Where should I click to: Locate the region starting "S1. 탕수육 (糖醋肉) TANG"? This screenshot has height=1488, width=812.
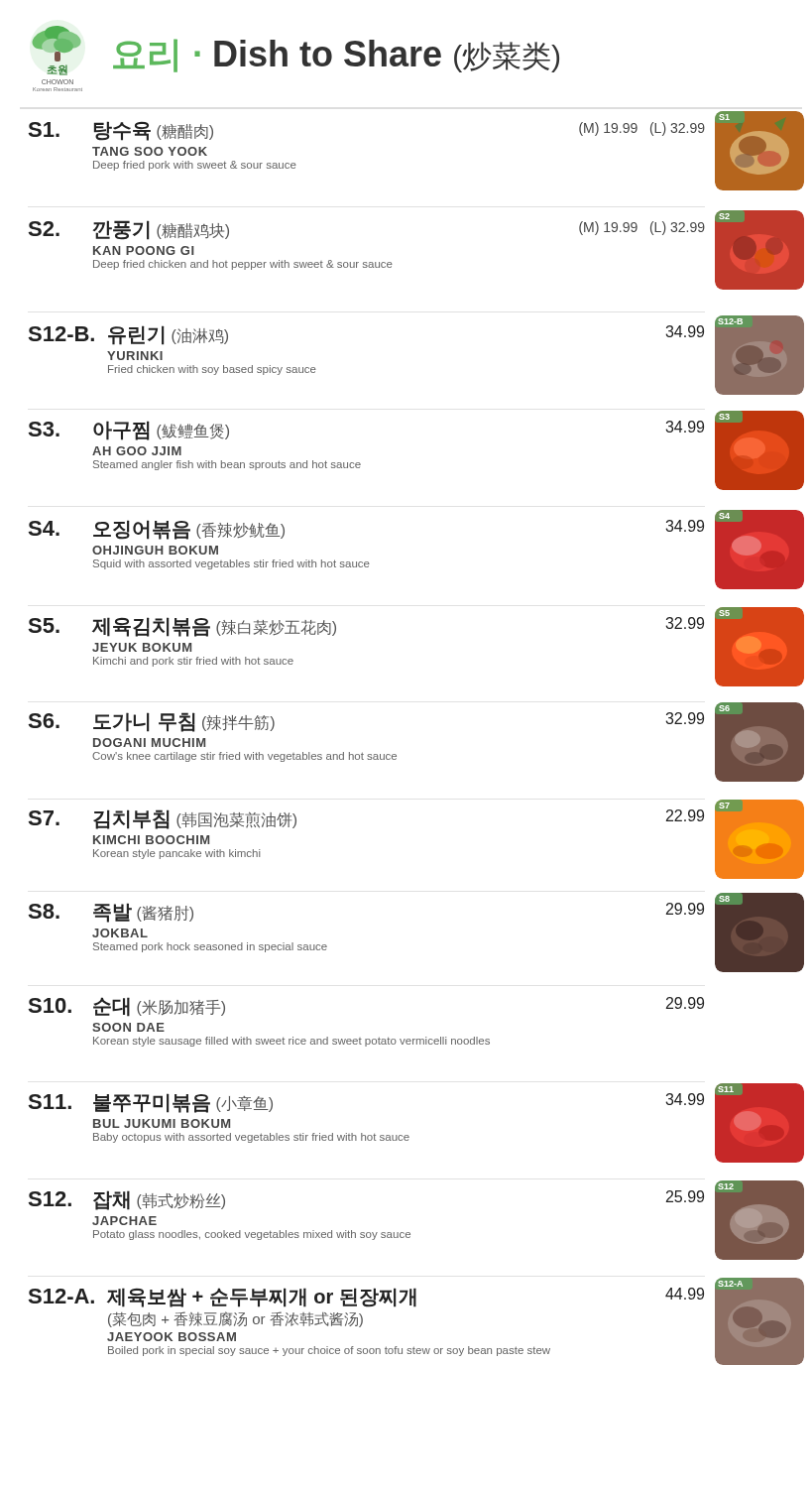pos(141,130)
